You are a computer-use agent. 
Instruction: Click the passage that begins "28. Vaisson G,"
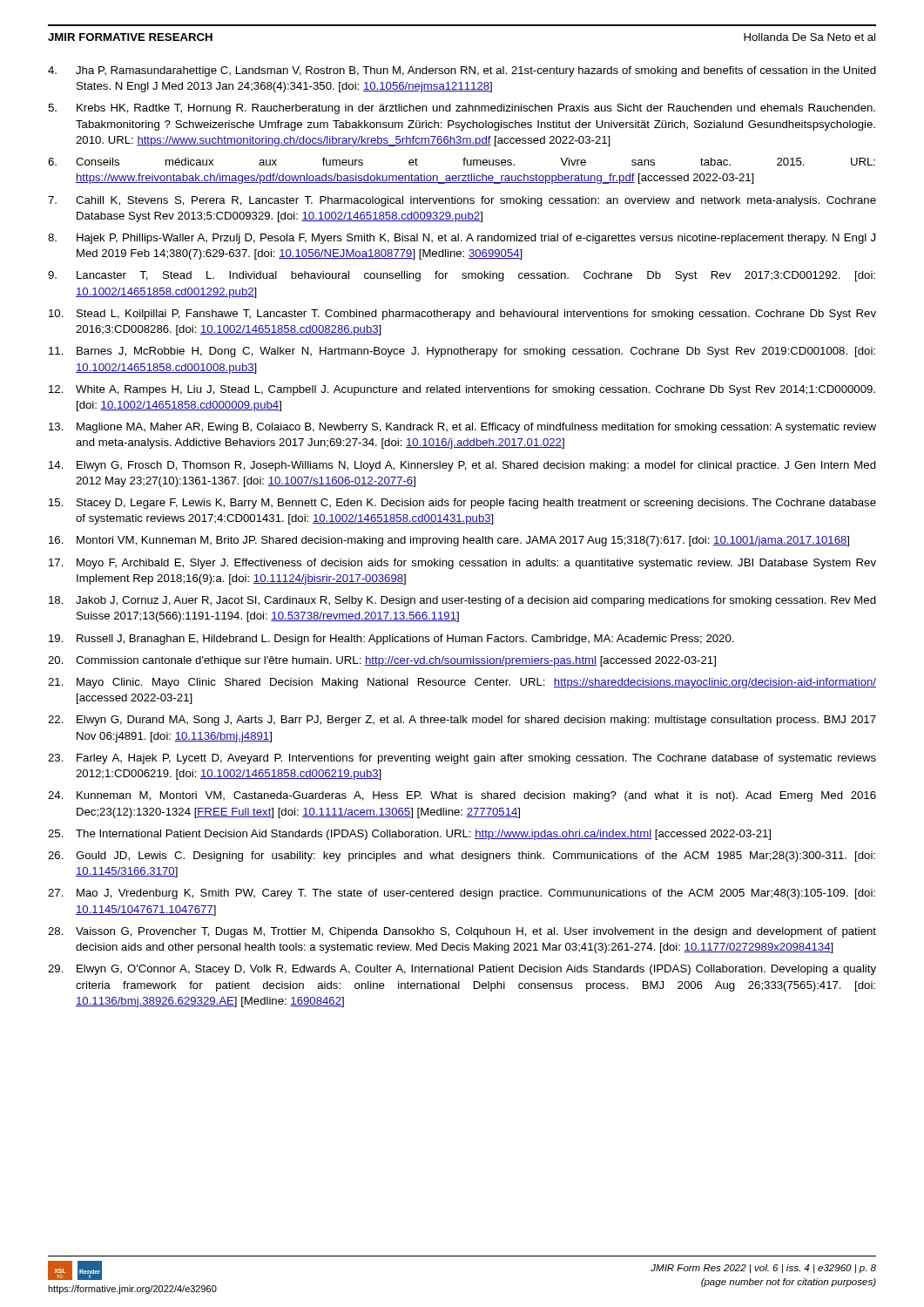point(462,939)
